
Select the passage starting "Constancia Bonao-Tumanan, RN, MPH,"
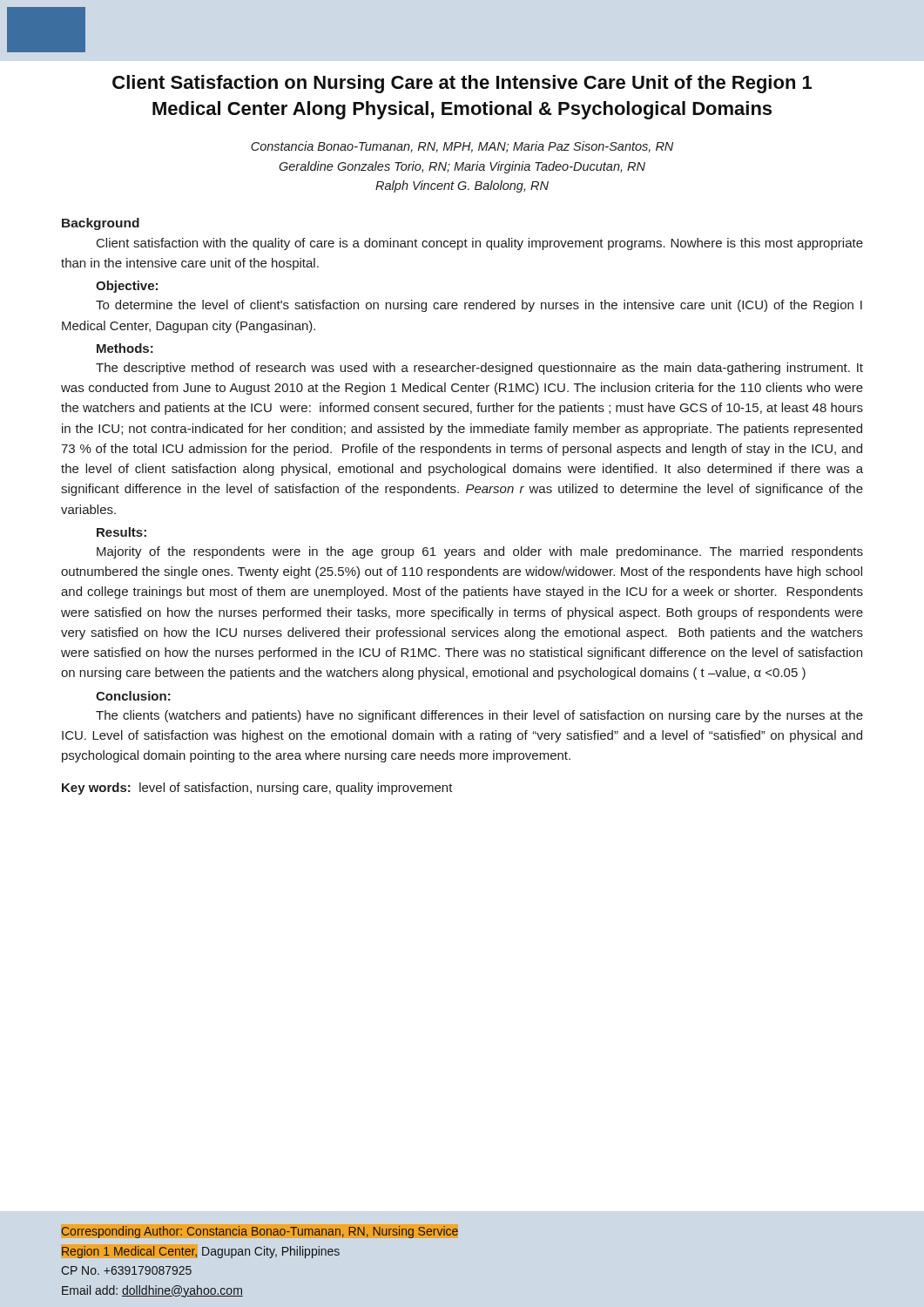click(x=462, y=166)
